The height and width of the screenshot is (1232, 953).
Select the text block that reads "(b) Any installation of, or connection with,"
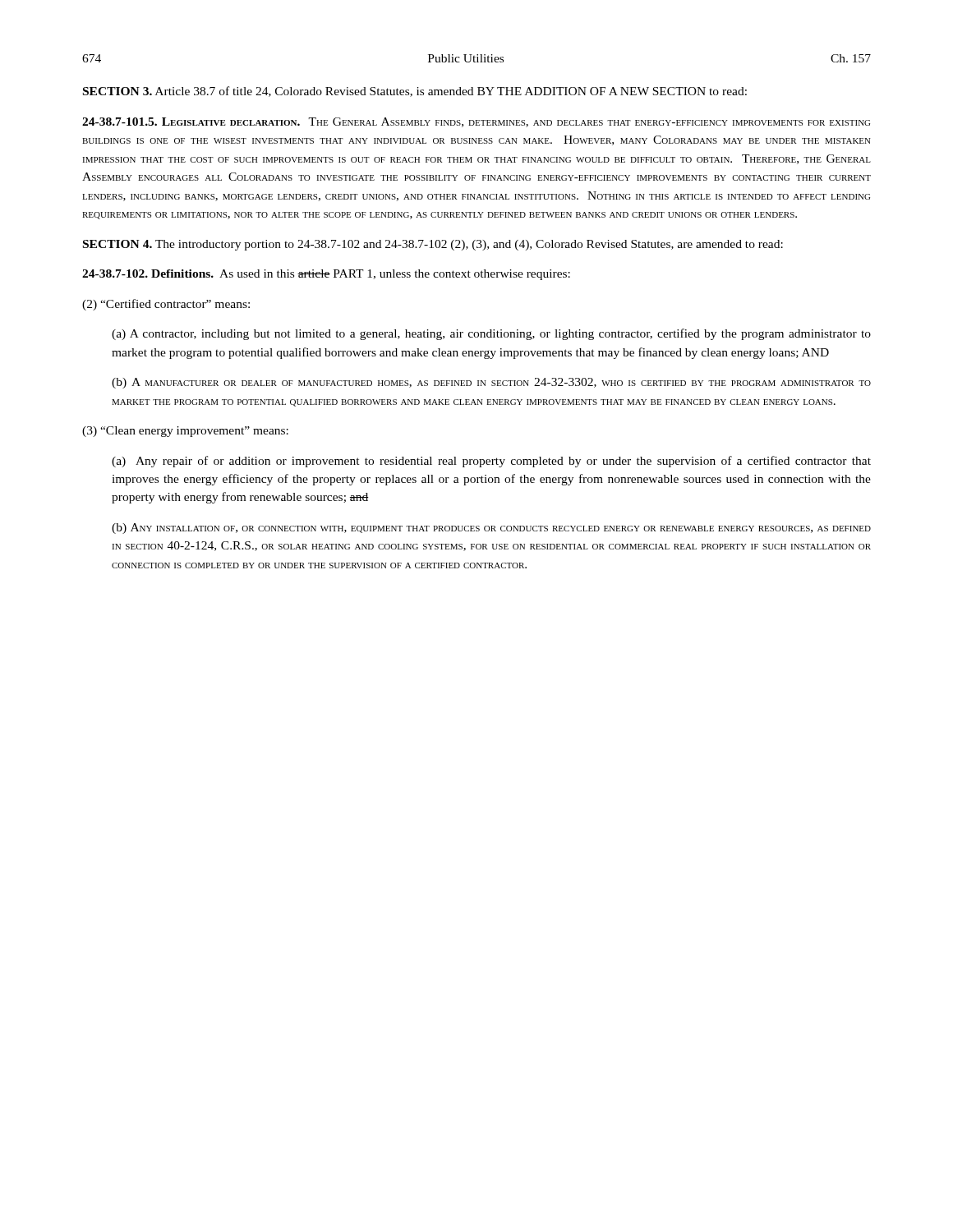coord(491,545)
